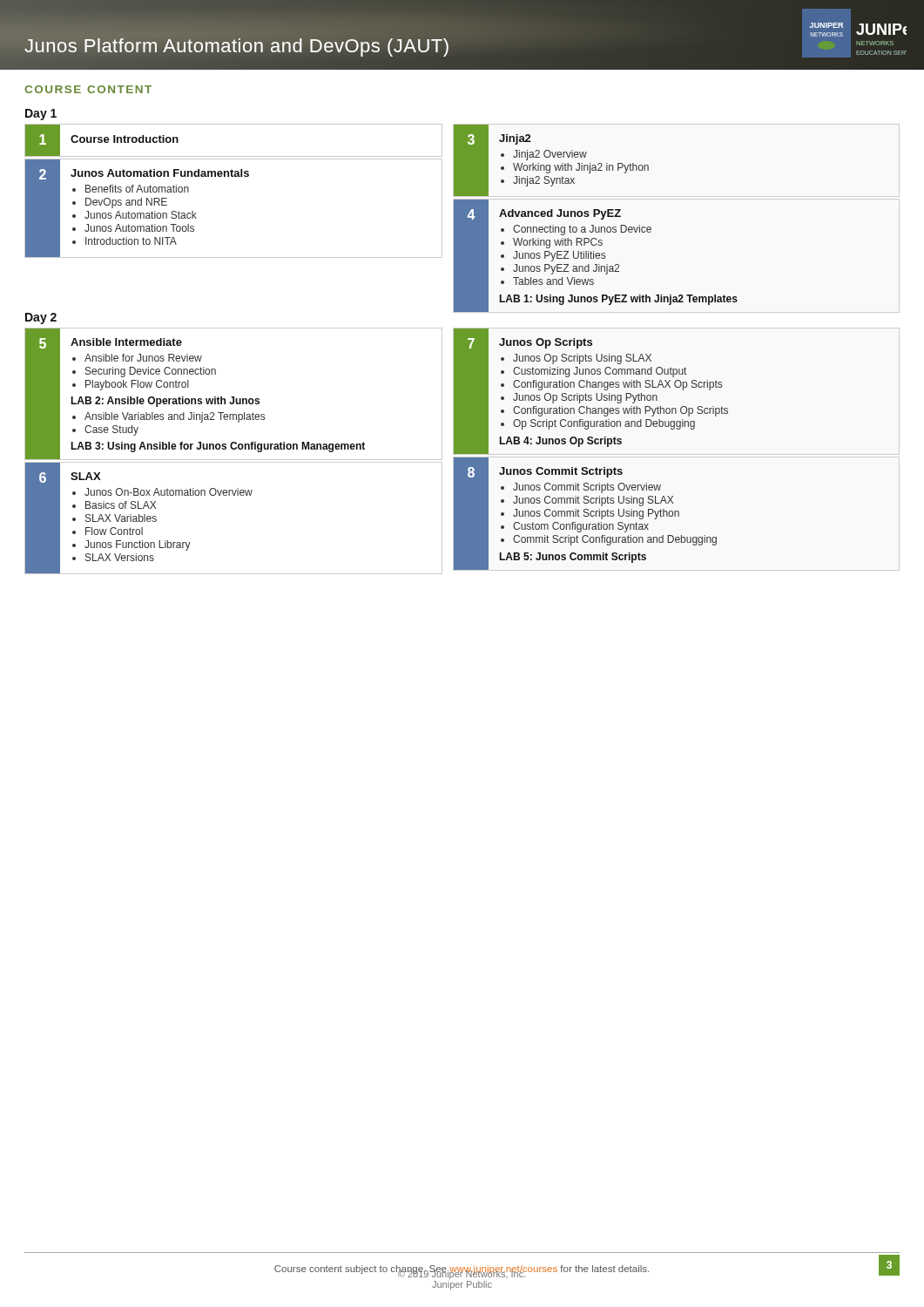Find the logo
This screenshot has width=924, height=1307.
click(854, 34)
